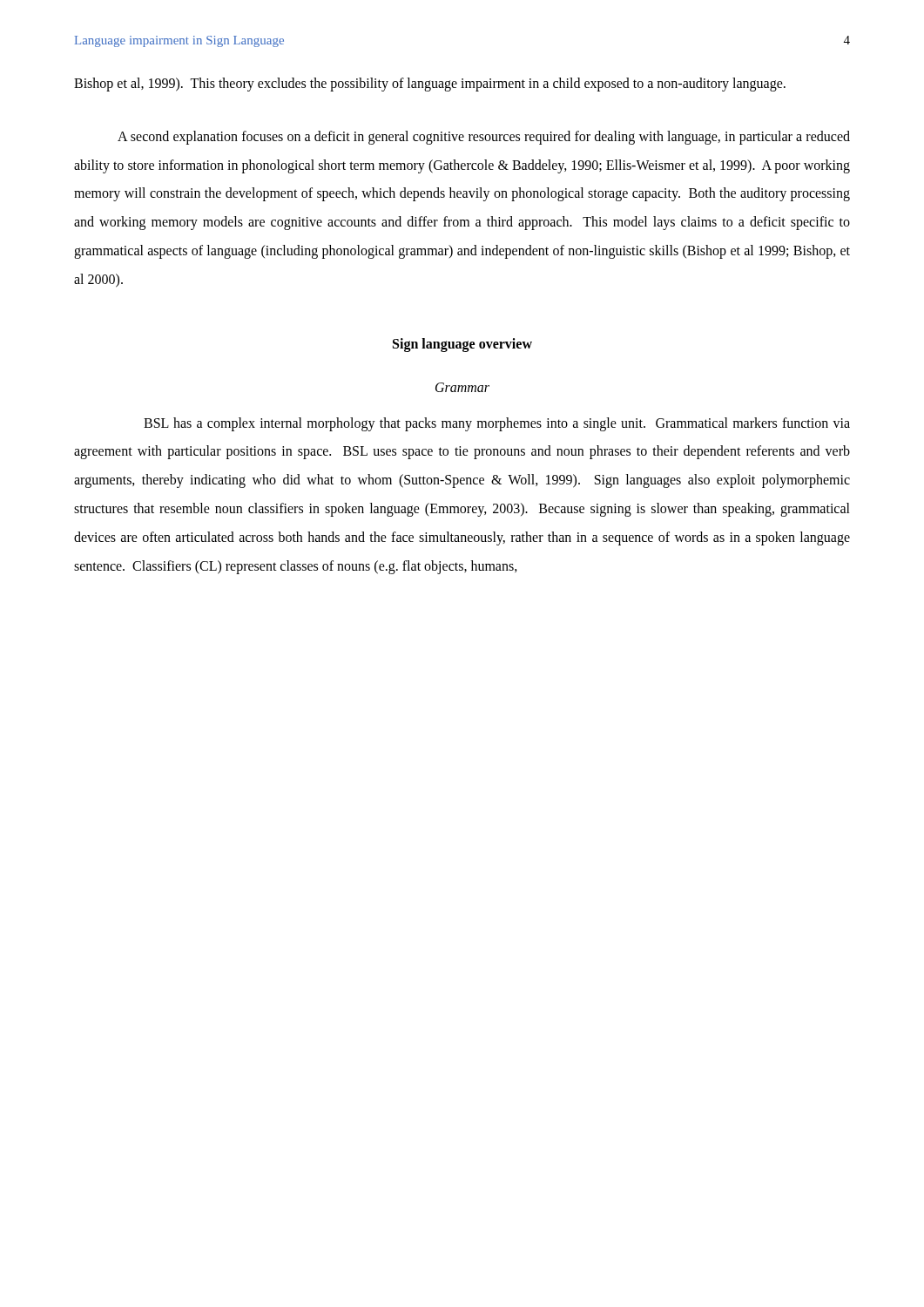This screenshot has width=924, height=1307.
Task: Click the passage that begins "Bishop et al, 1999). This theory"
Action: 430,83
